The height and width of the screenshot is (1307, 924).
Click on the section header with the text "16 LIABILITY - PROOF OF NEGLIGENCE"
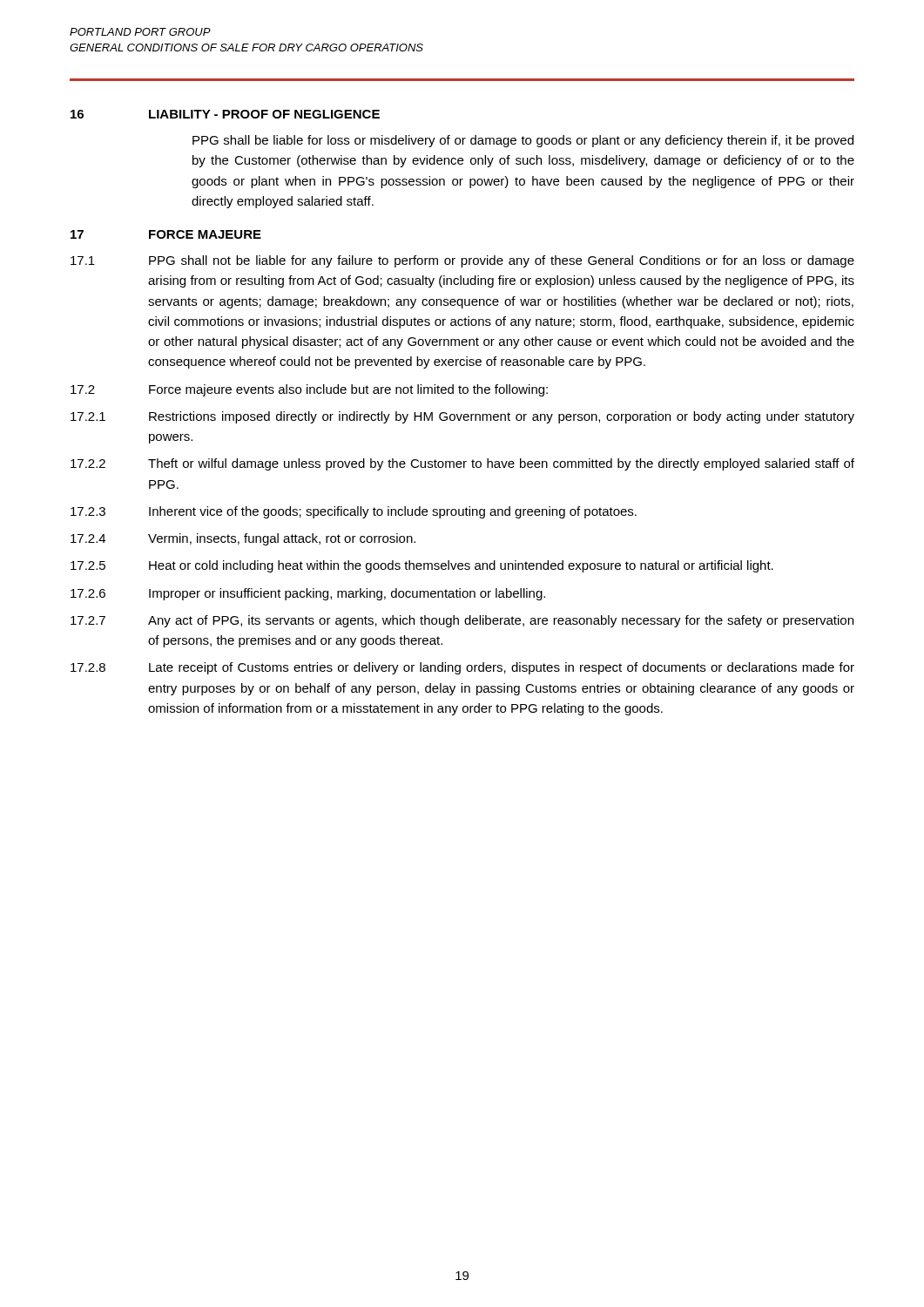(x=225, y=114)
